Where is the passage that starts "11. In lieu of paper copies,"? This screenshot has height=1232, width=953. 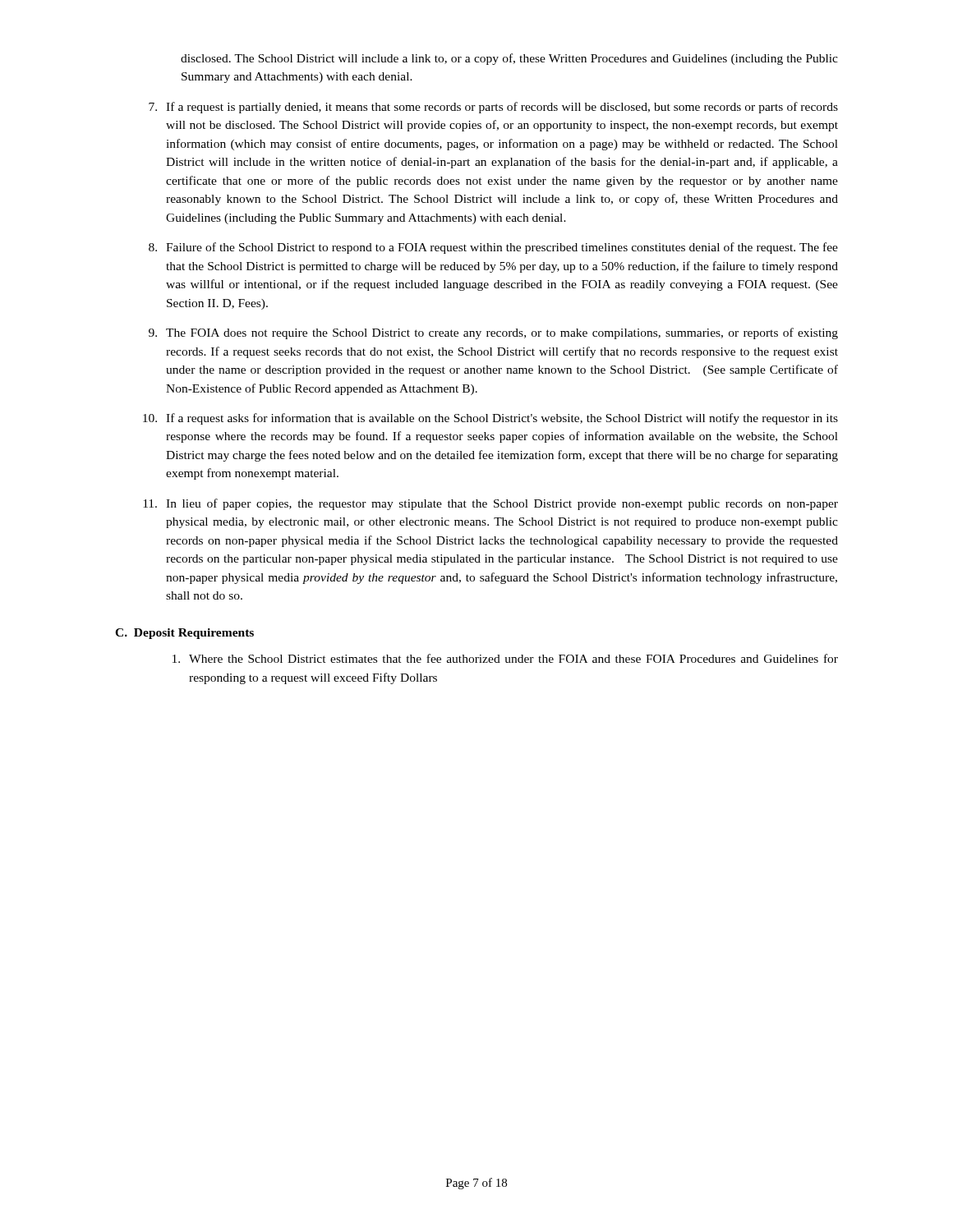[476, 550]
